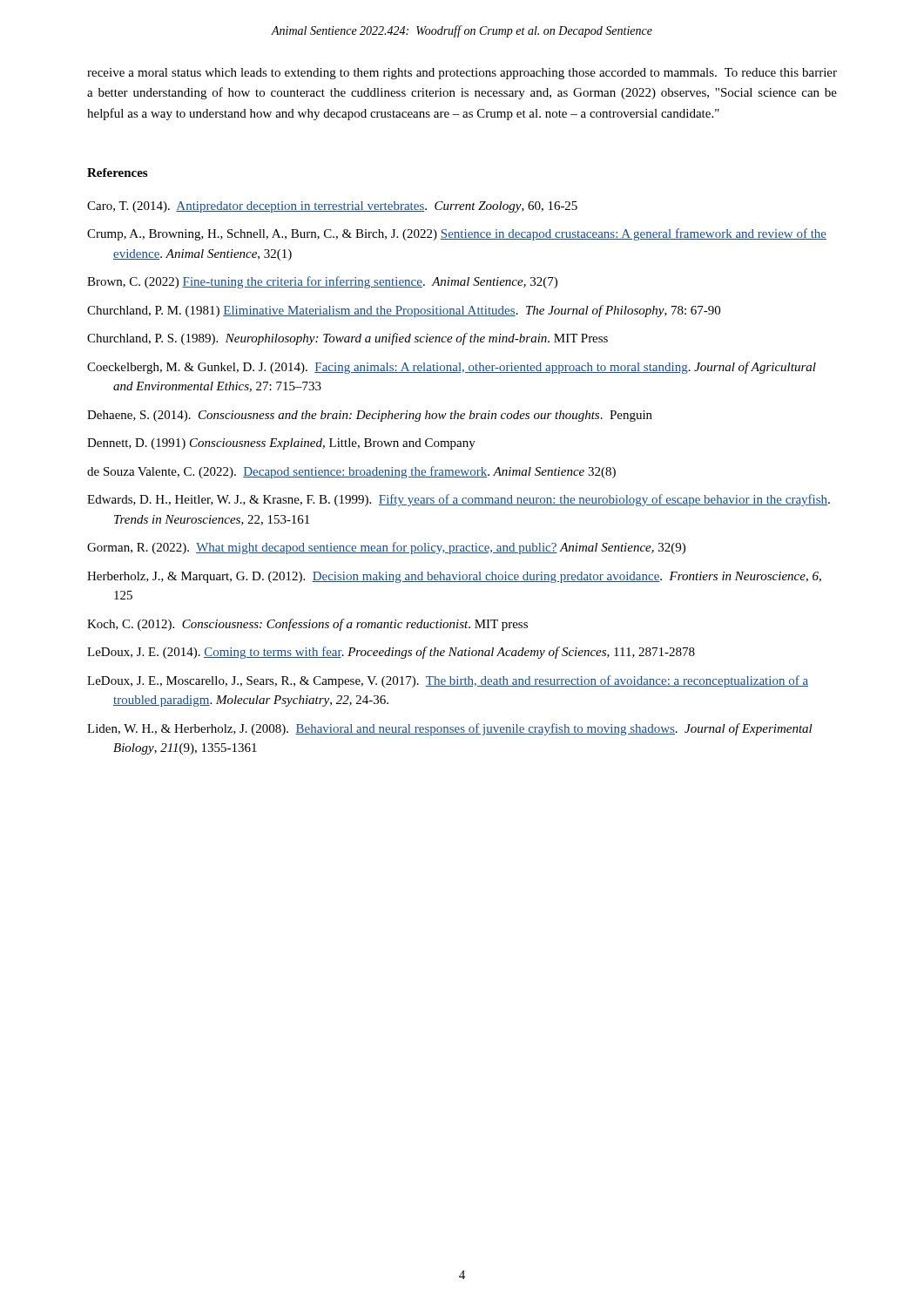This screenshot has height=1307, width=924.
Task: Find the list item with the text "Dehaene, S. (2014). Consciousness and the brain:"
Action: click(370, 415)
